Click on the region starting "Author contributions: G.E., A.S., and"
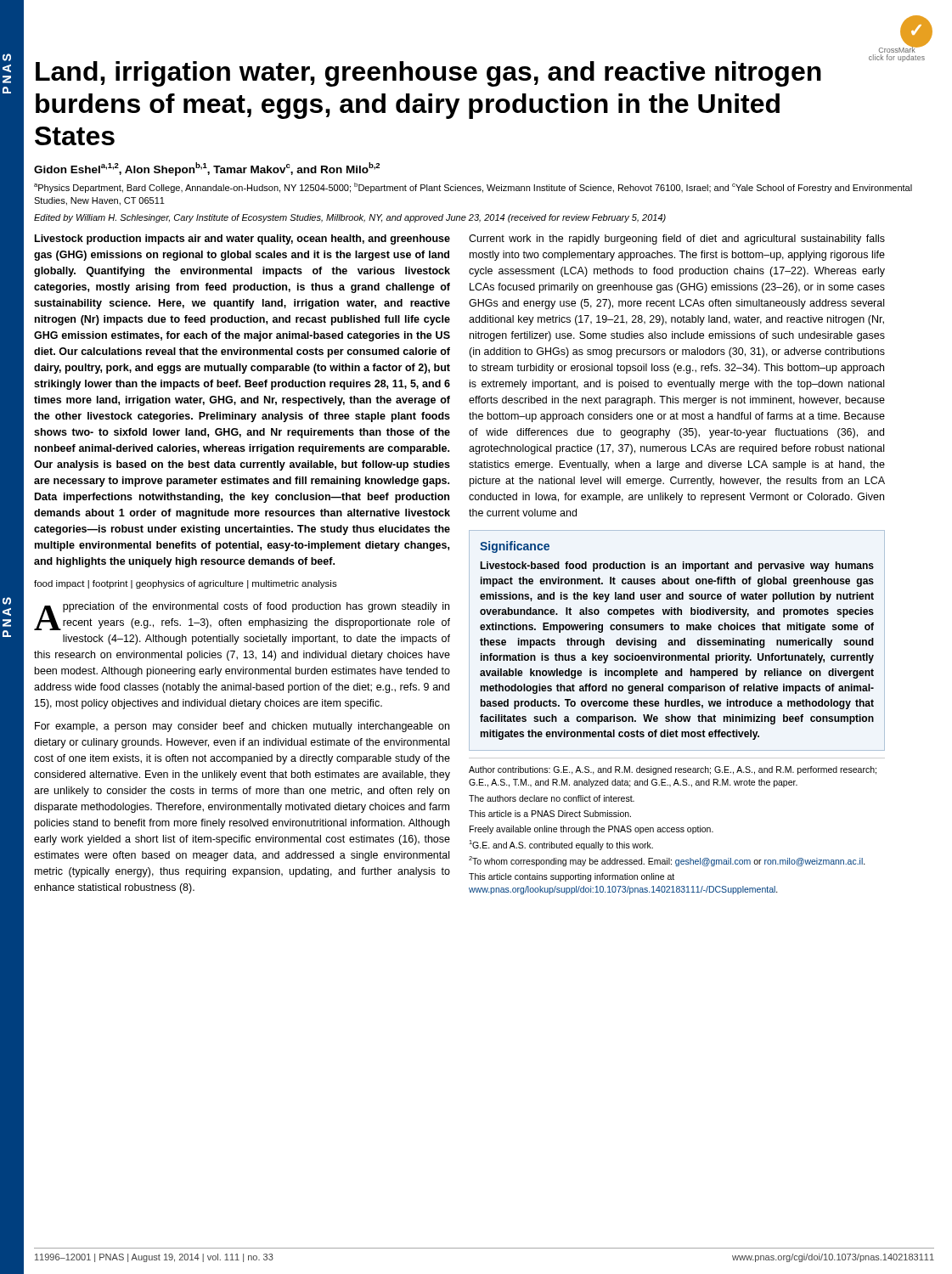 click(x=677, y=830)
